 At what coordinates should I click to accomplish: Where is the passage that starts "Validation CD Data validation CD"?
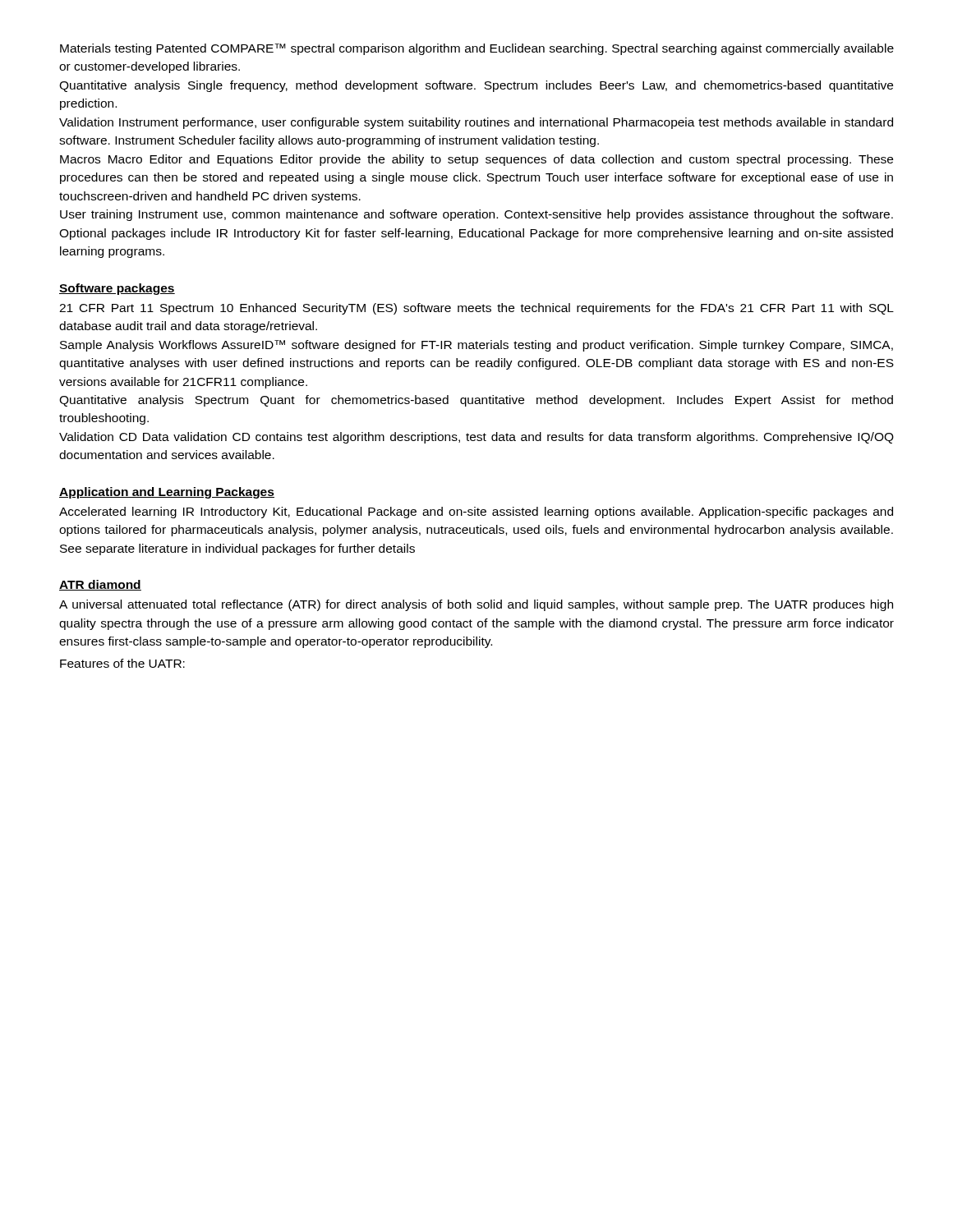pyautogui.click(x=476, y=446)
